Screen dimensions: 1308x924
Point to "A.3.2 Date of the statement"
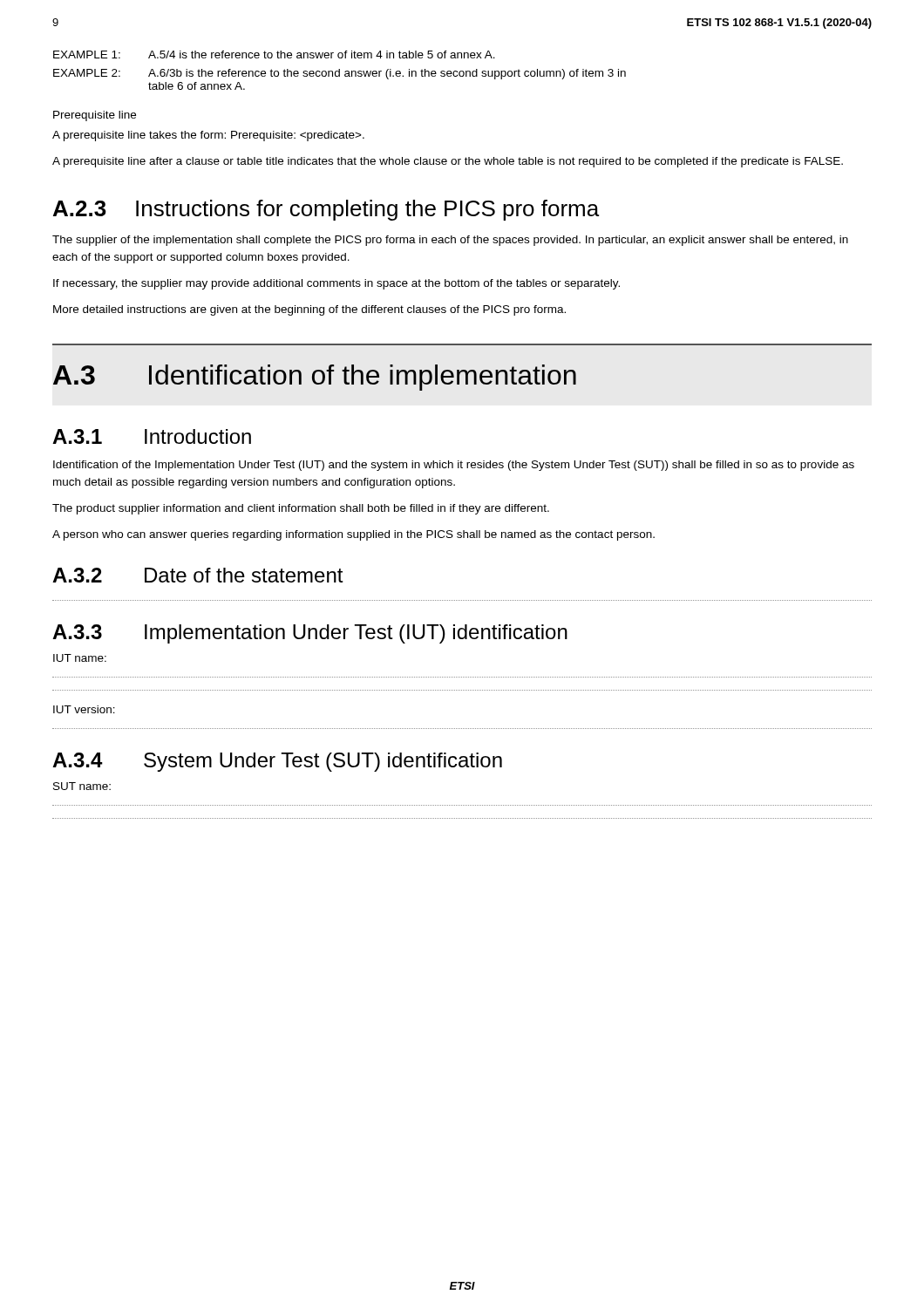click(198, 575)
